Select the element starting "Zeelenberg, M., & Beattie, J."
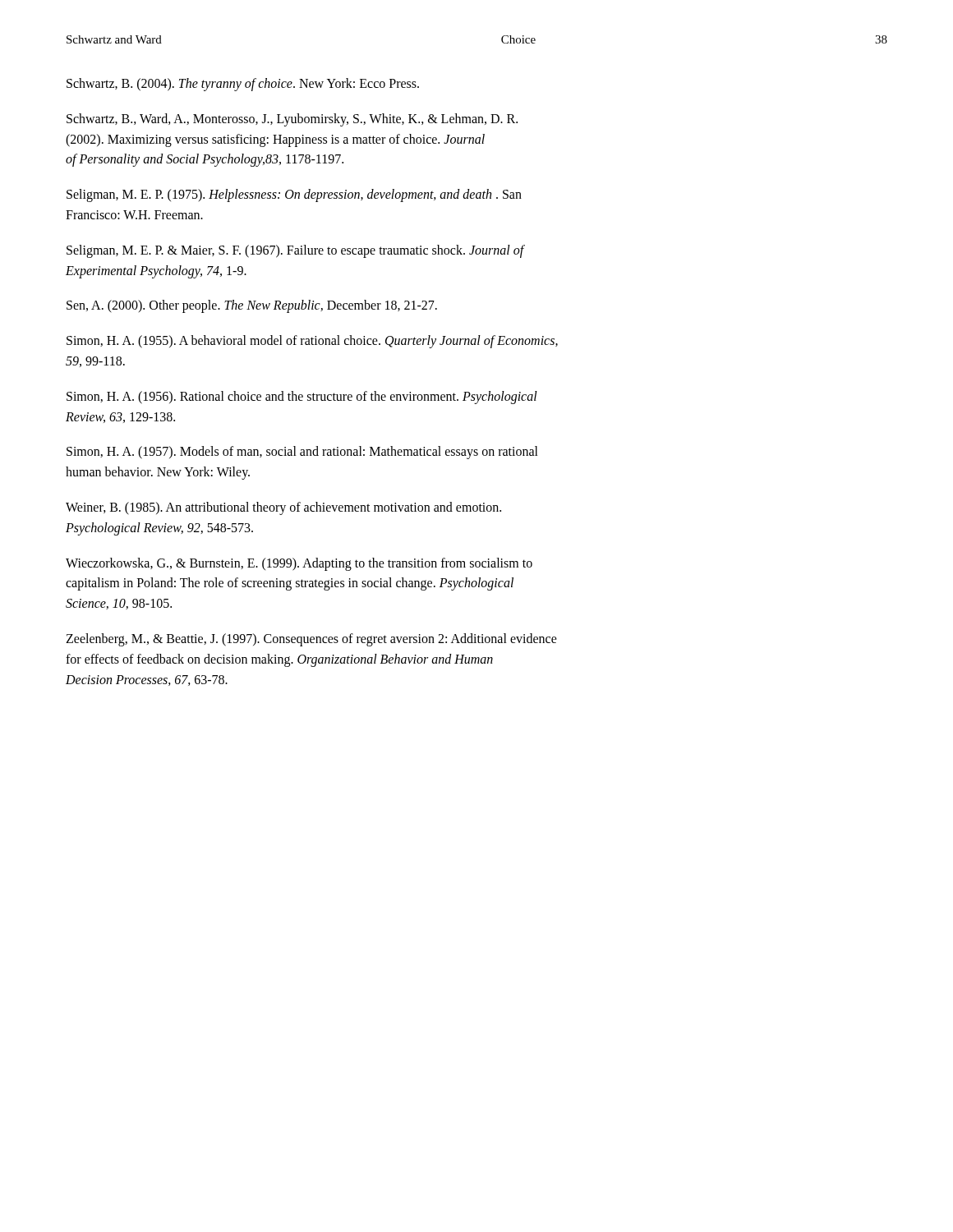Image resolution: width=953 pixels, height=1232 pixels. (x=476, y=660)
